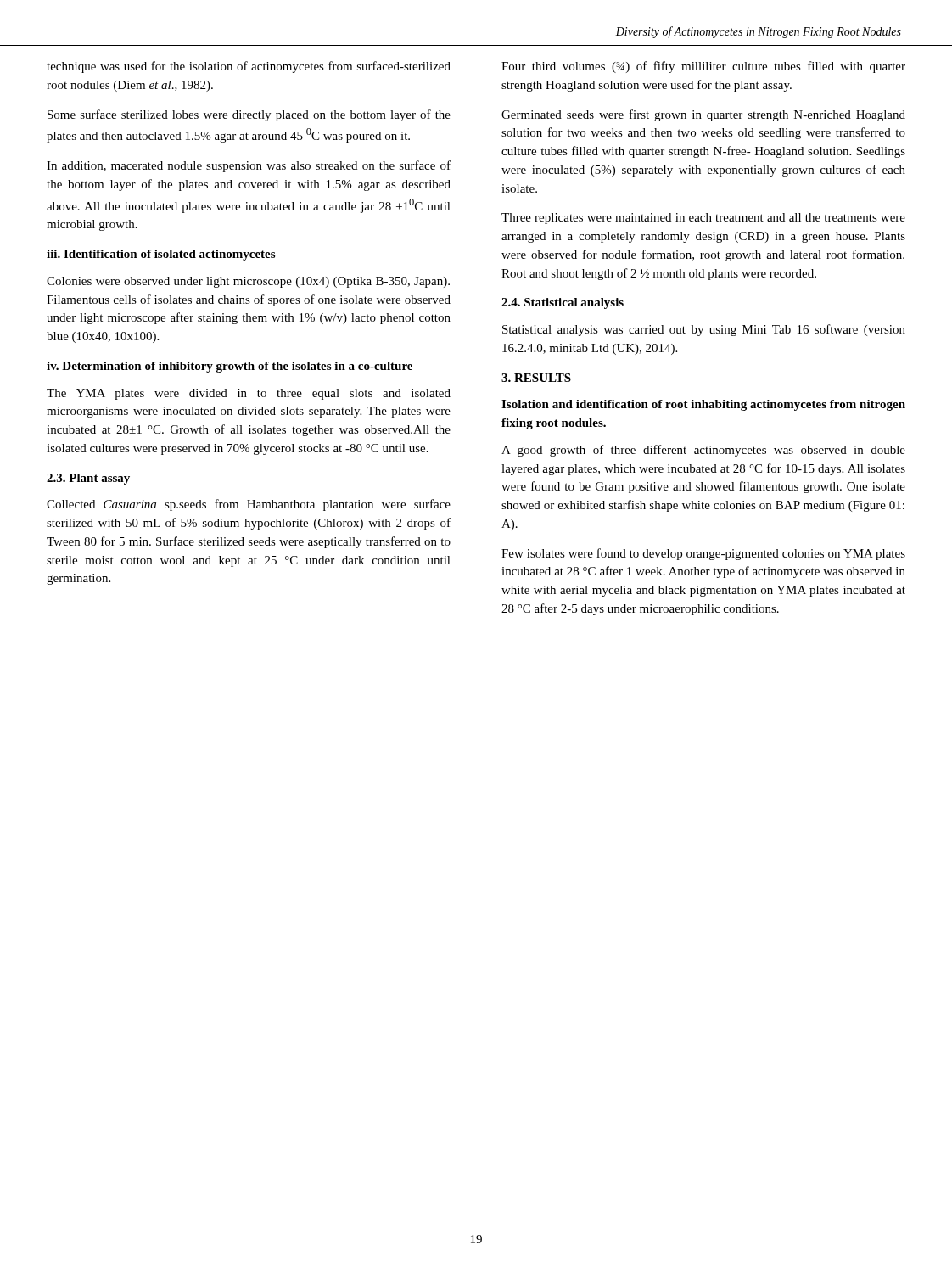Locate the block of text that opens with "technique was used for the isolation"
952x1273 pixels.
249,75
